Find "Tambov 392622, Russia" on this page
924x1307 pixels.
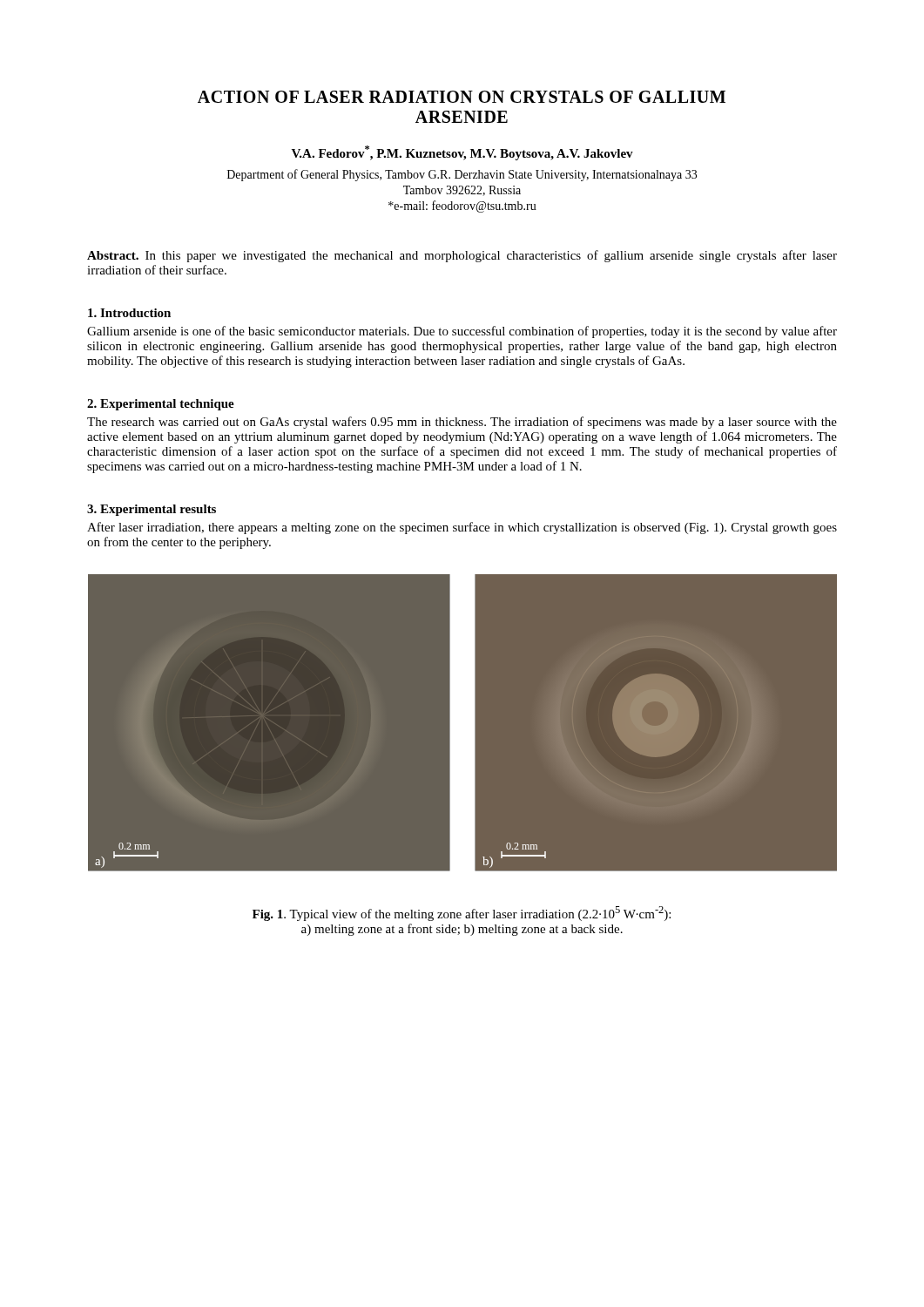462,190
